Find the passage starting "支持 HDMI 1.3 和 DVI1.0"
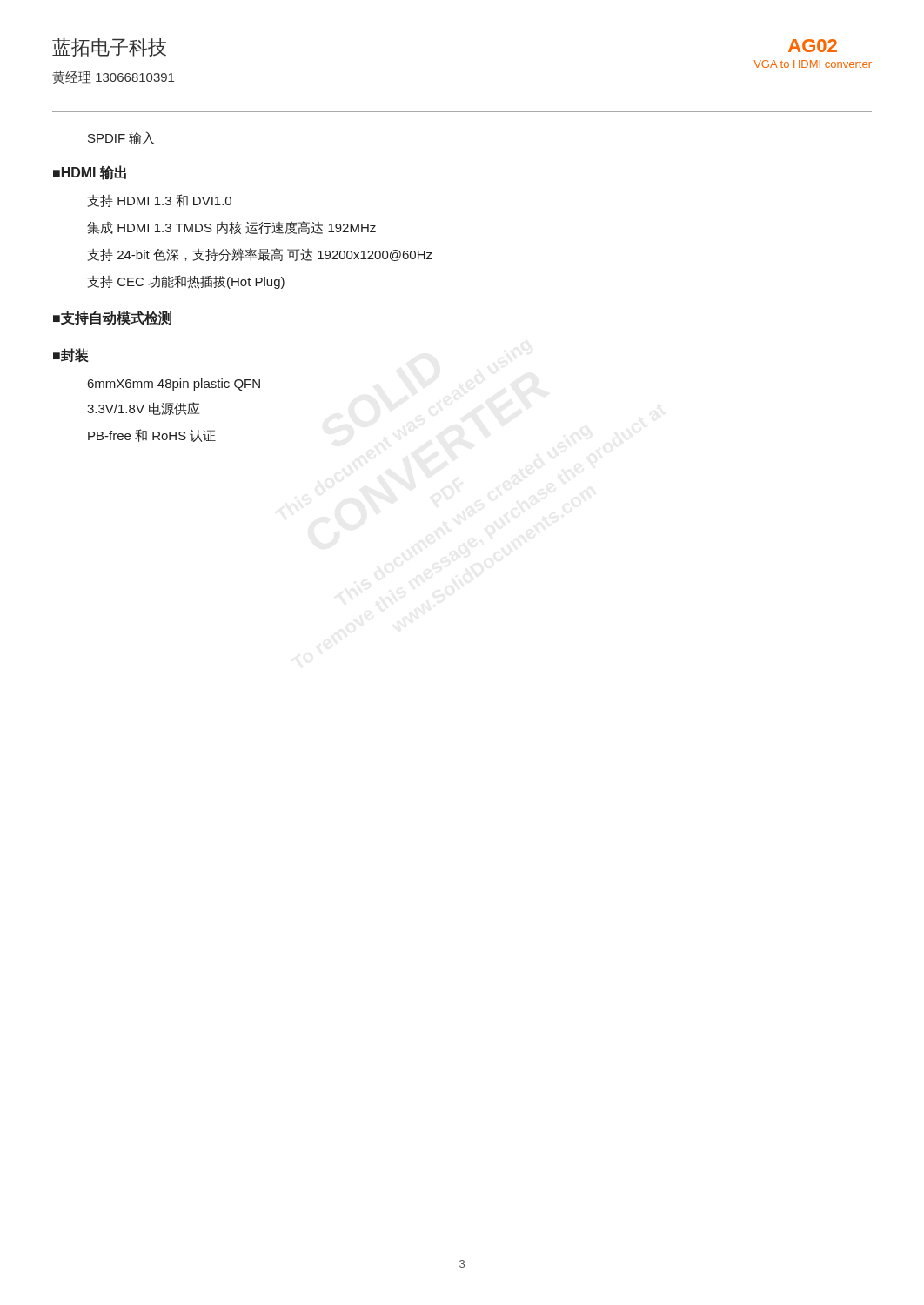 [160, 201]
